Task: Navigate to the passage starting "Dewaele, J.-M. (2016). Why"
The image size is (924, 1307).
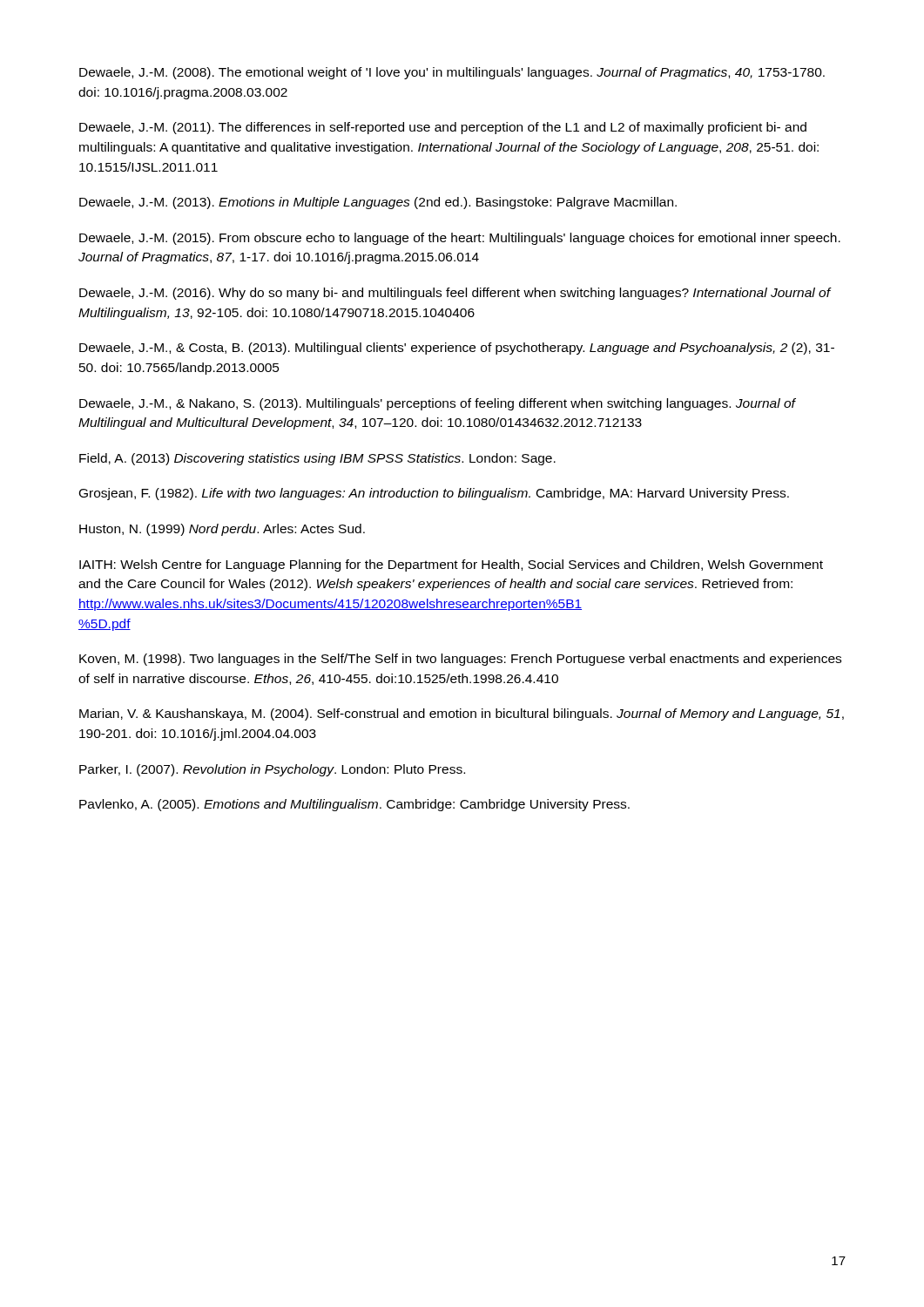Action: point(454,302)
